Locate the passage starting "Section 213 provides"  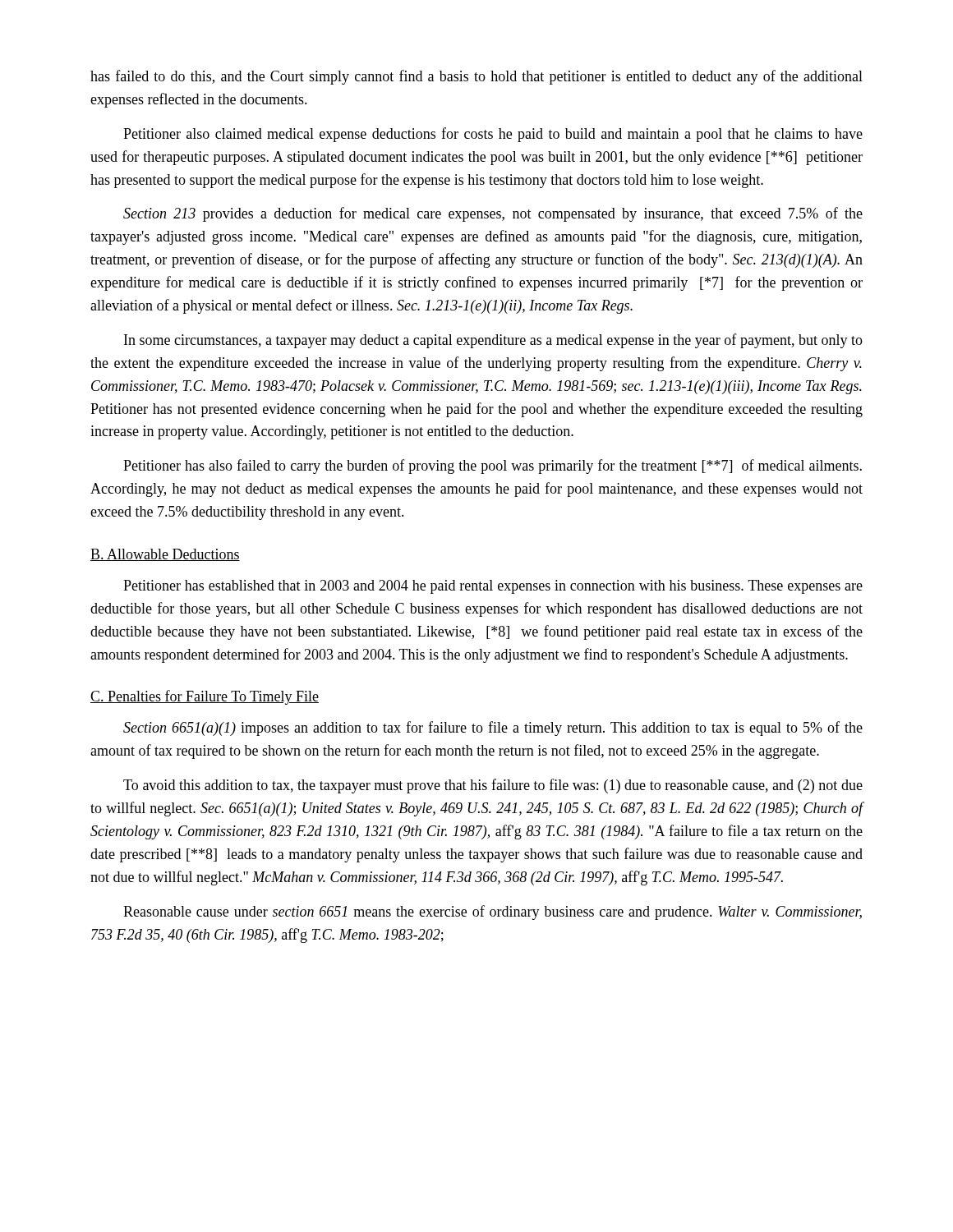coord(476,260)
